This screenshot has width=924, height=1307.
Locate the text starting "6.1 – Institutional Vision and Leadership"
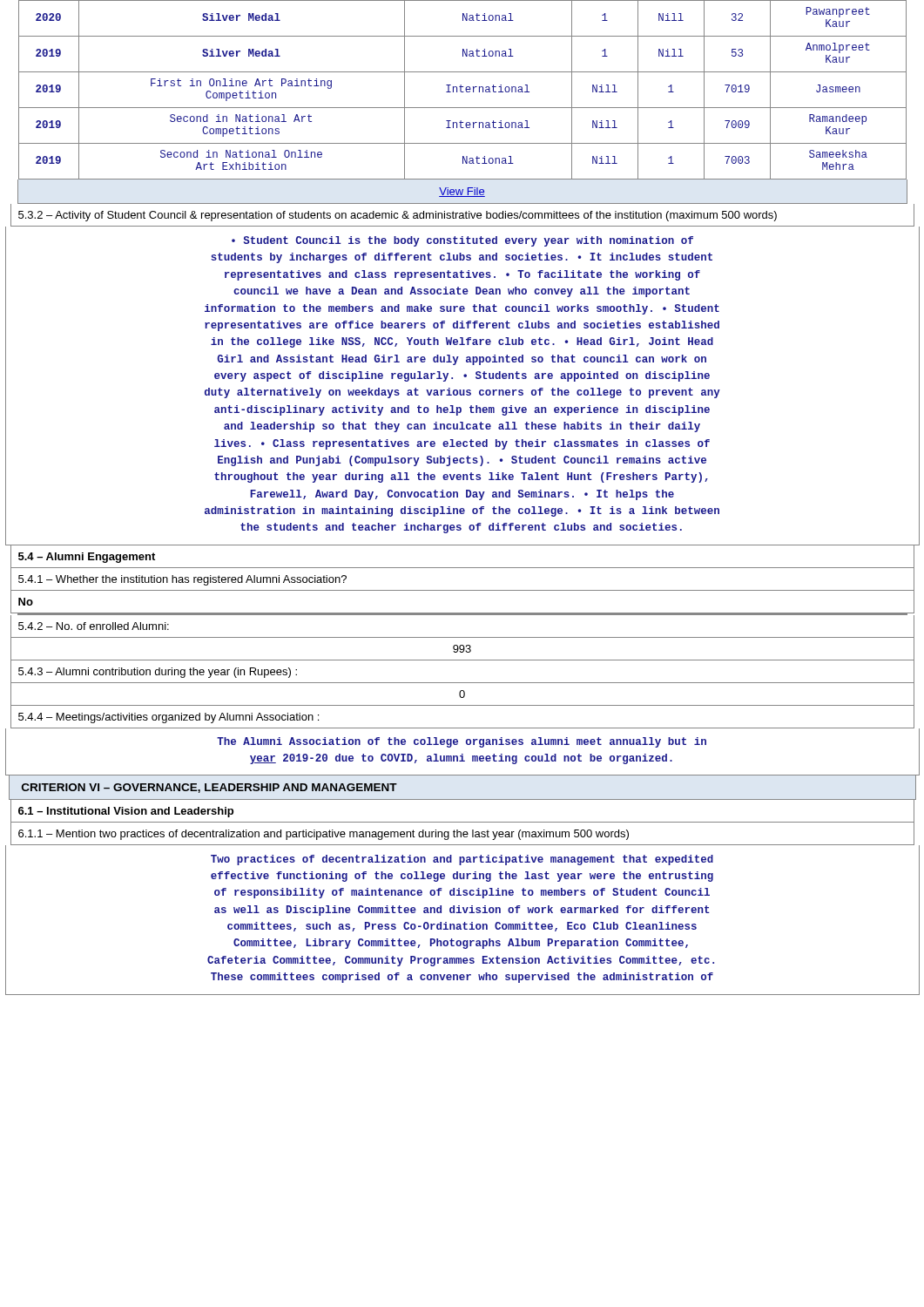[x=126, y=810]
